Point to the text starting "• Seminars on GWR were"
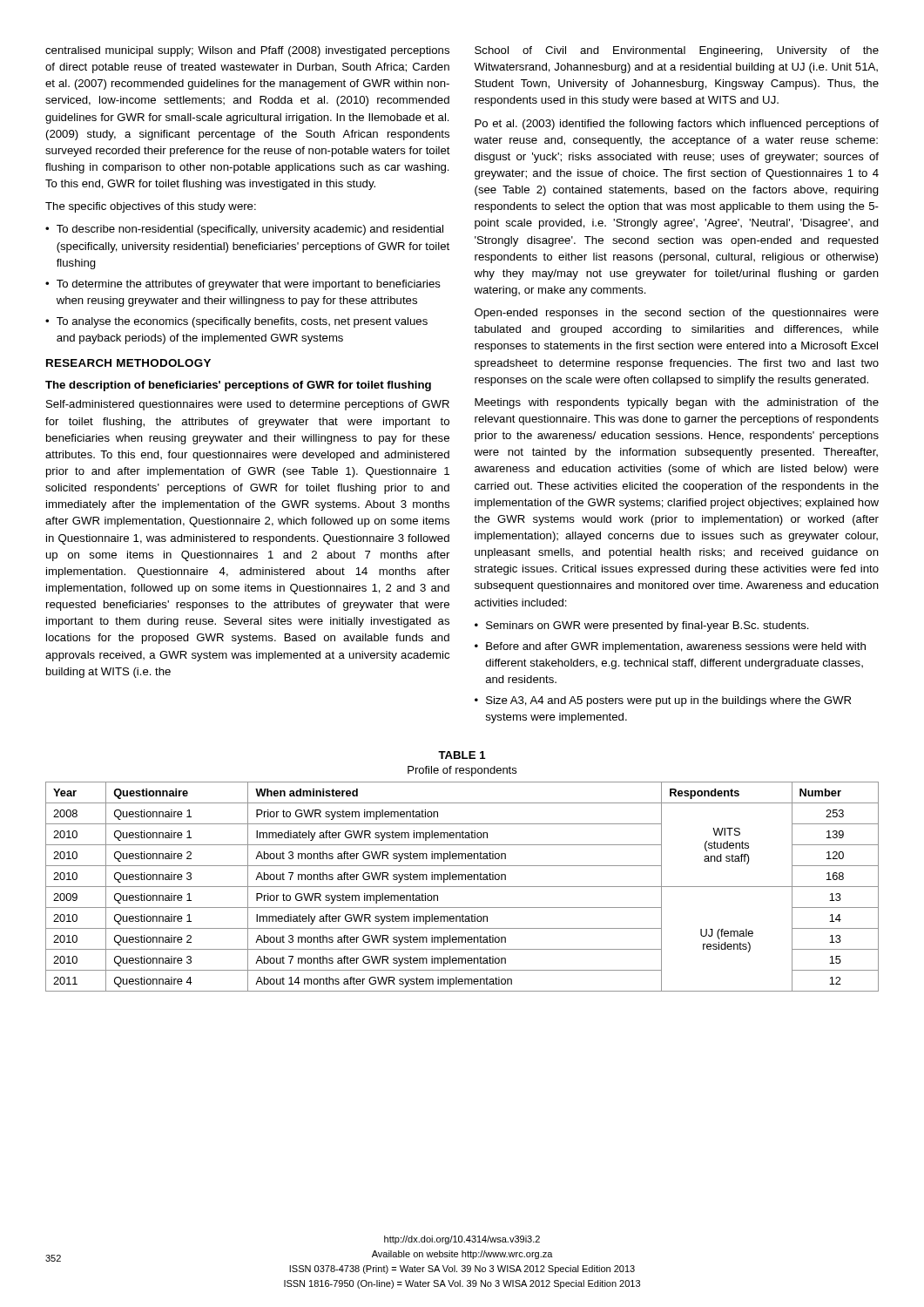924x1307 pixels. click(x=642, y=625)
